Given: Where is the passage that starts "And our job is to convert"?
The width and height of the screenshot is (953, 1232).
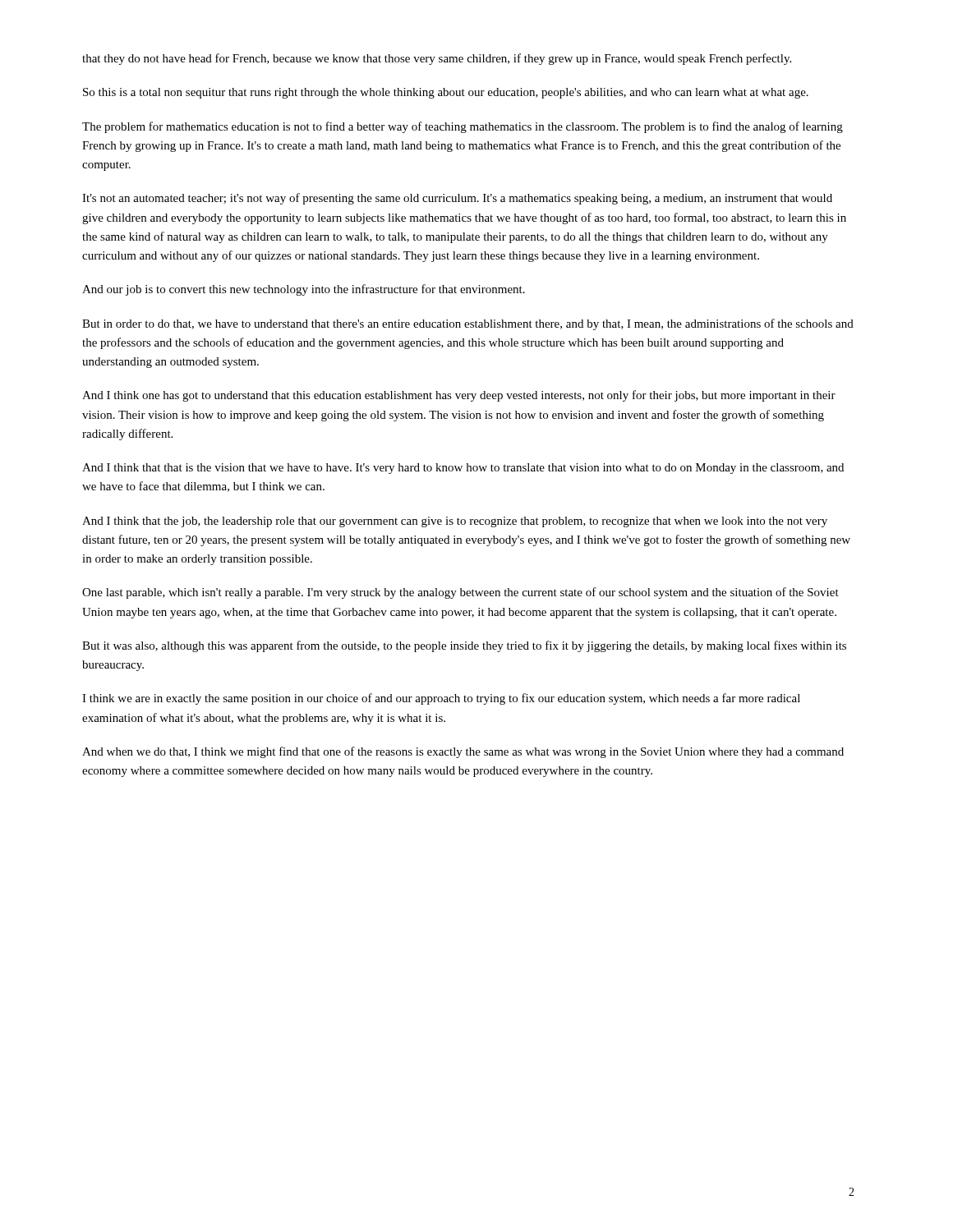Looking at the screenshot, I should click(x=304, y=289).
